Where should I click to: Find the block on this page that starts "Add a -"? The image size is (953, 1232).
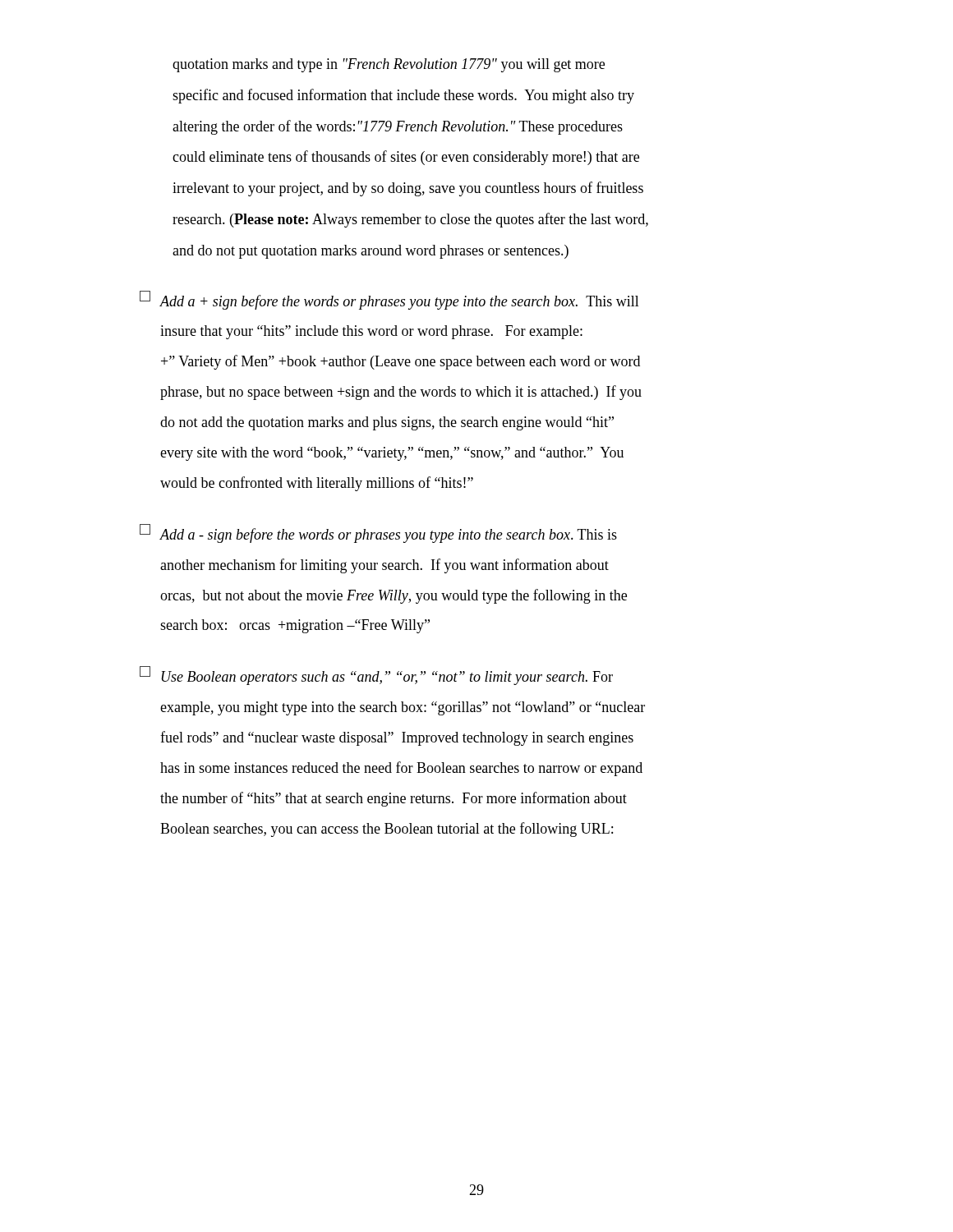(505, 580)
